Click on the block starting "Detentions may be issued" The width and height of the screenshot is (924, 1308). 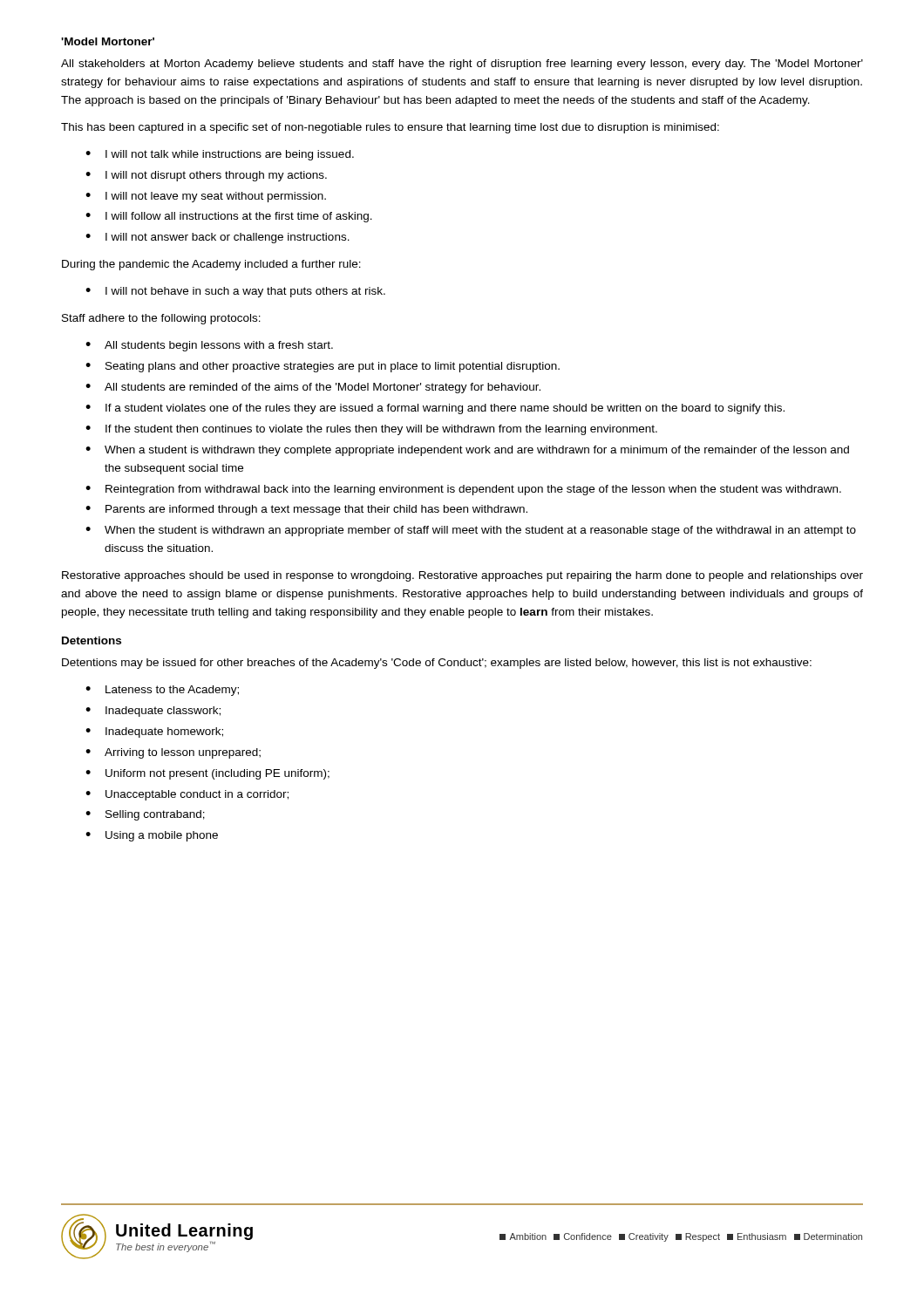[437, 662]
